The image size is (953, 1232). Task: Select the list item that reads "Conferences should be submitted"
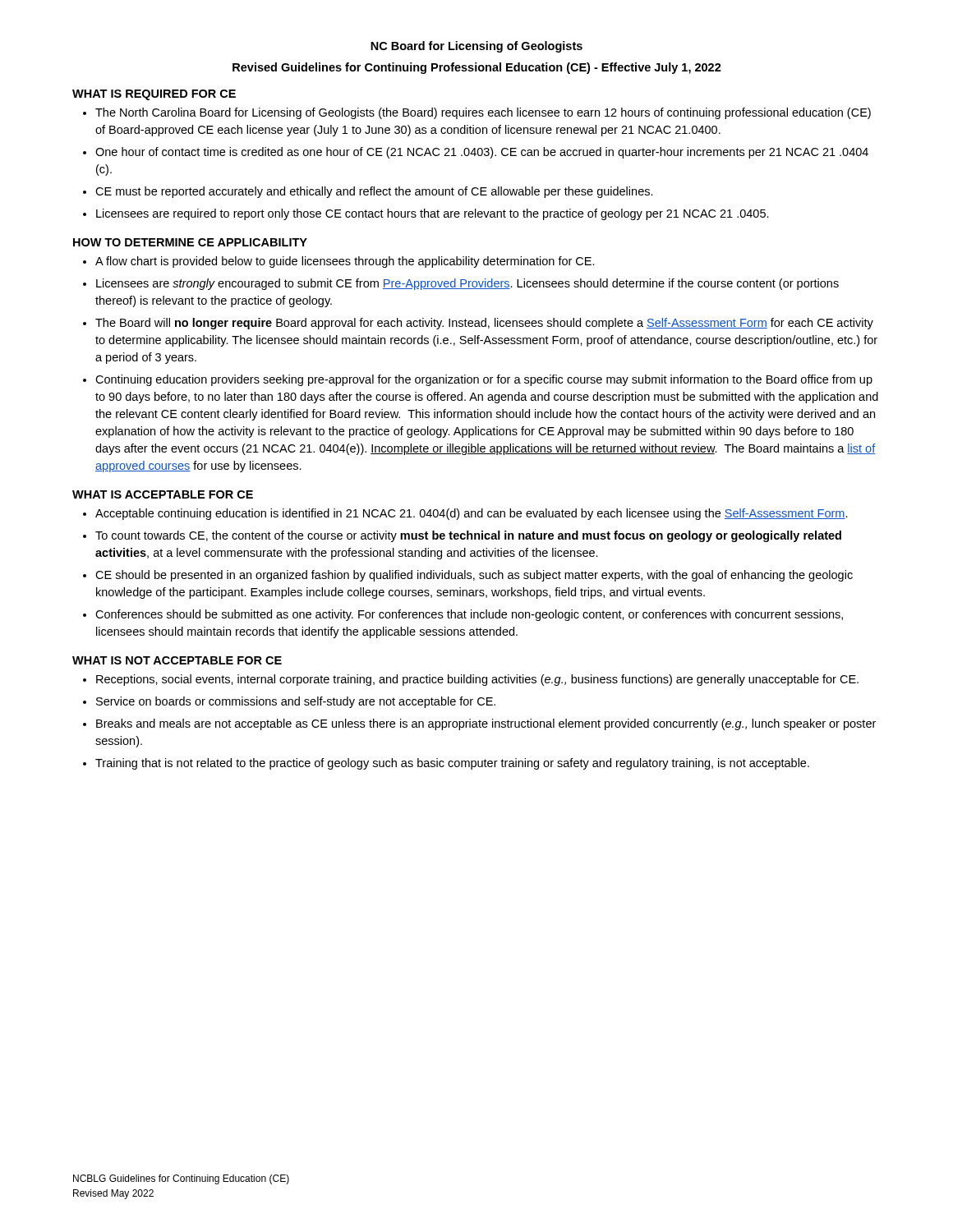(x=488, y=624)
